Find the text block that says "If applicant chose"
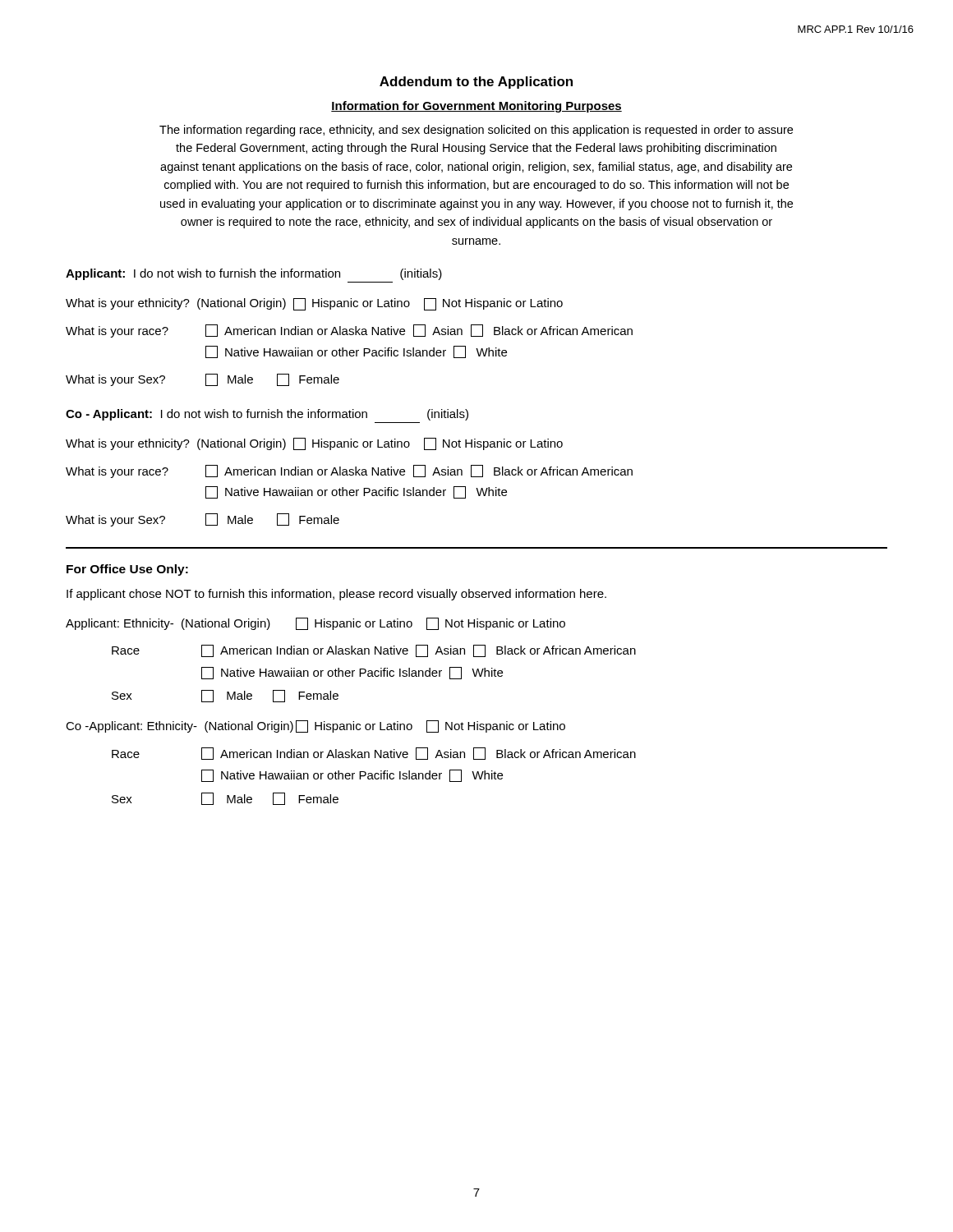The height and width of the screenshot is (1232, 953). pyautogui.click(x=337, y=593)
